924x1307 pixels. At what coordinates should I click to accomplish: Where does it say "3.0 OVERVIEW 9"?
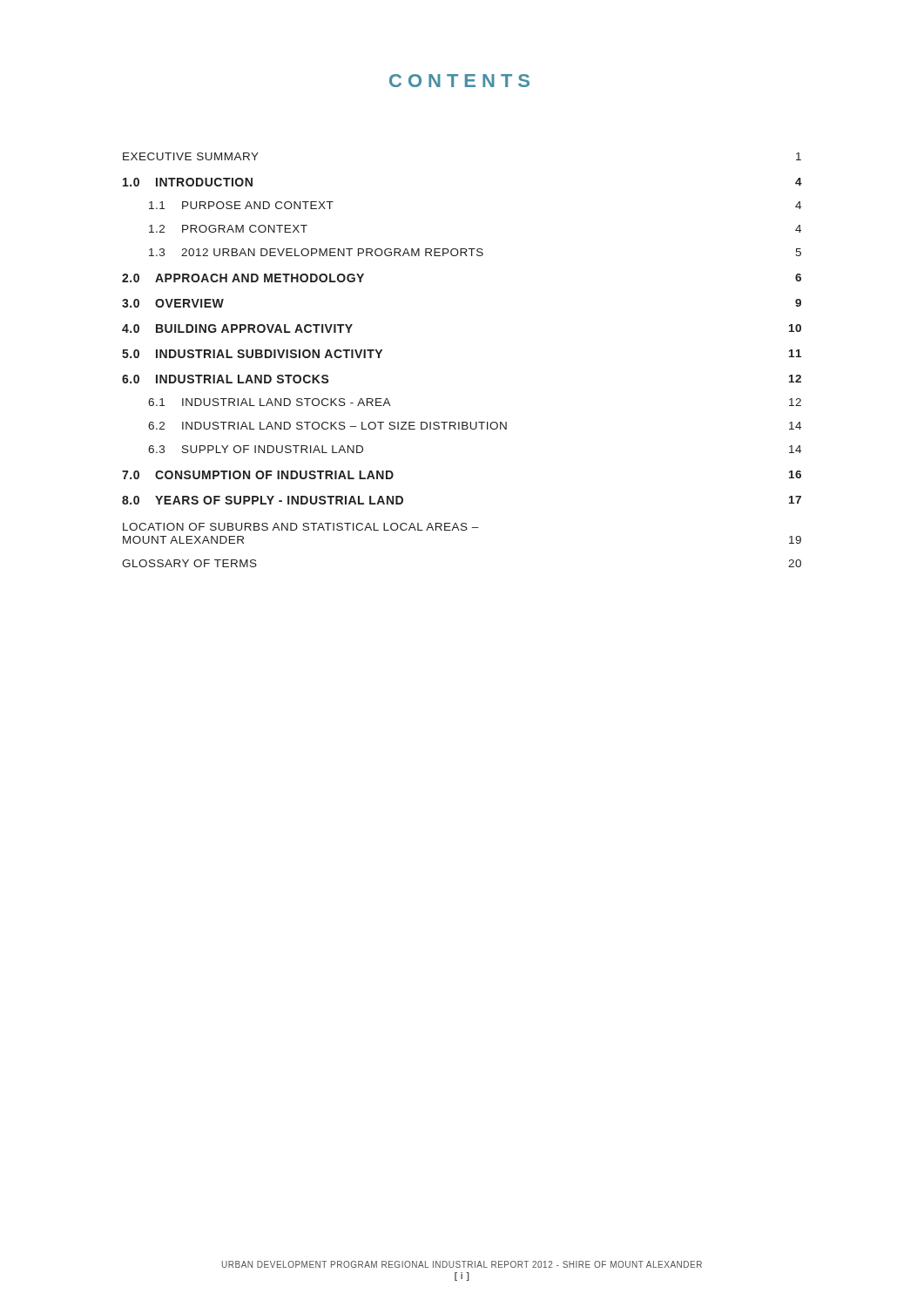click(125, 303)
